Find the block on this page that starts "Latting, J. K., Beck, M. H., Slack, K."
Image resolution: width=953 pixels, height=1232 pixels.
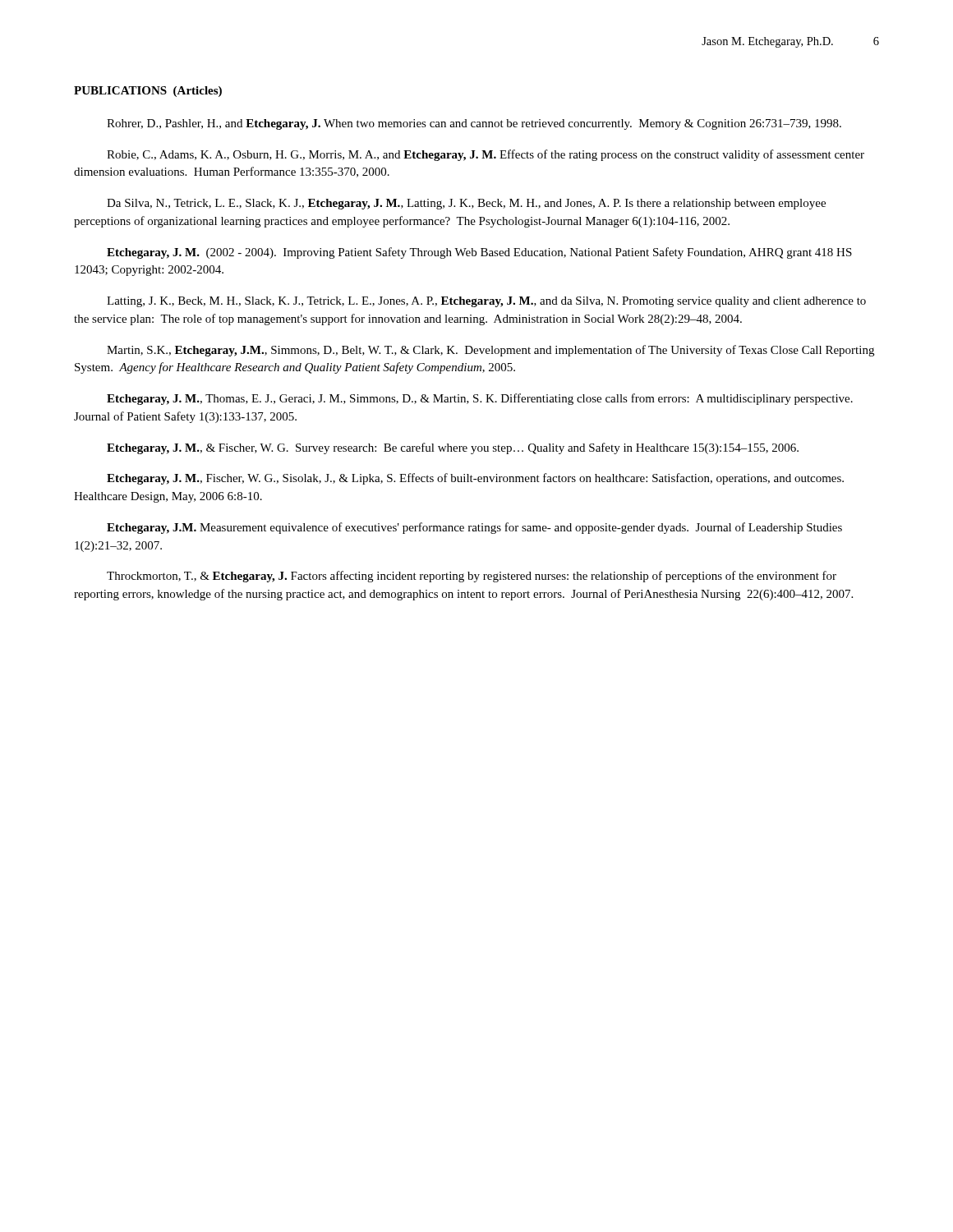pos(470,310)
